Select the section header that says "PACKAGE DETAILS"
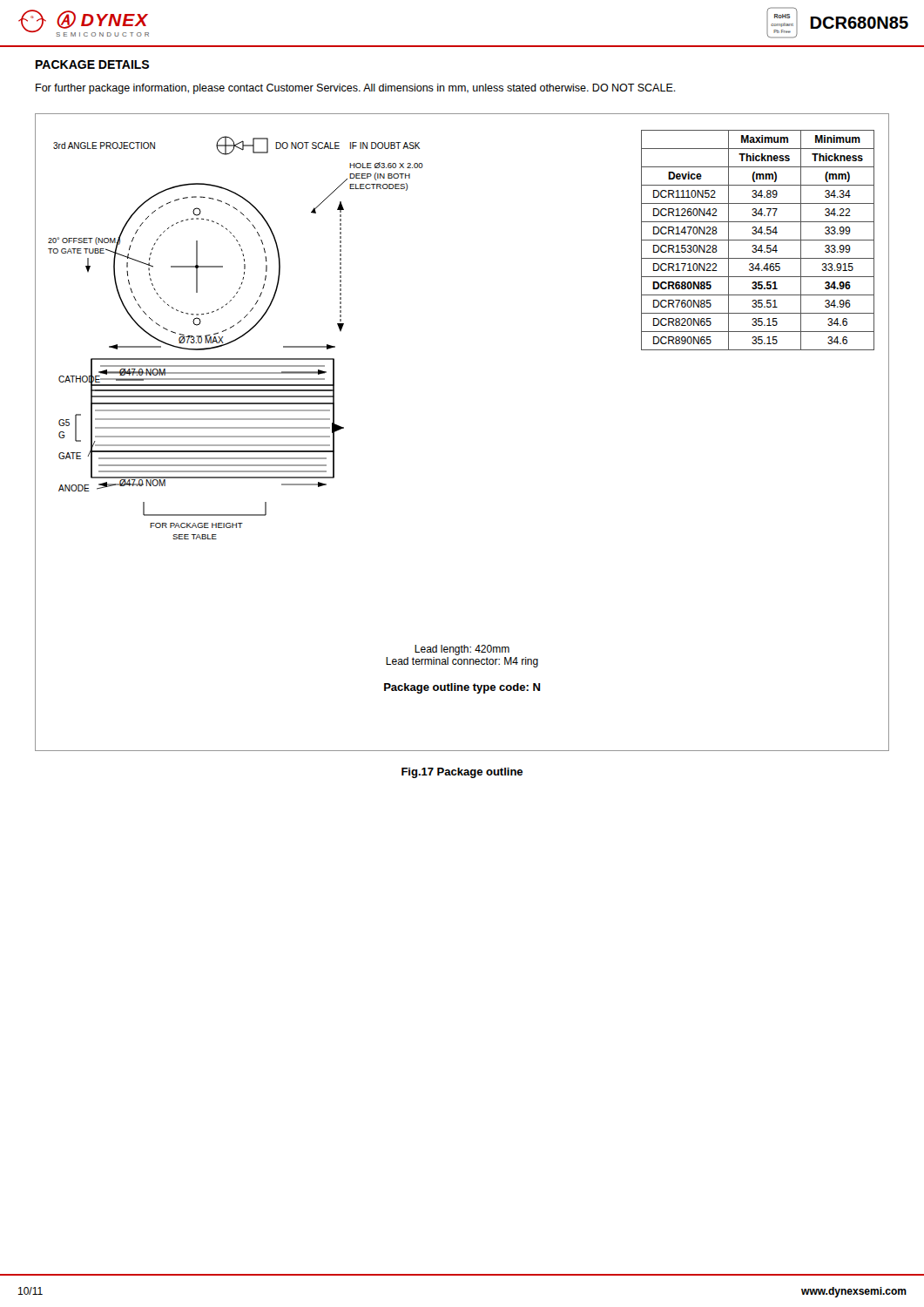924x1307 pixels. click(x=92, y=65)
